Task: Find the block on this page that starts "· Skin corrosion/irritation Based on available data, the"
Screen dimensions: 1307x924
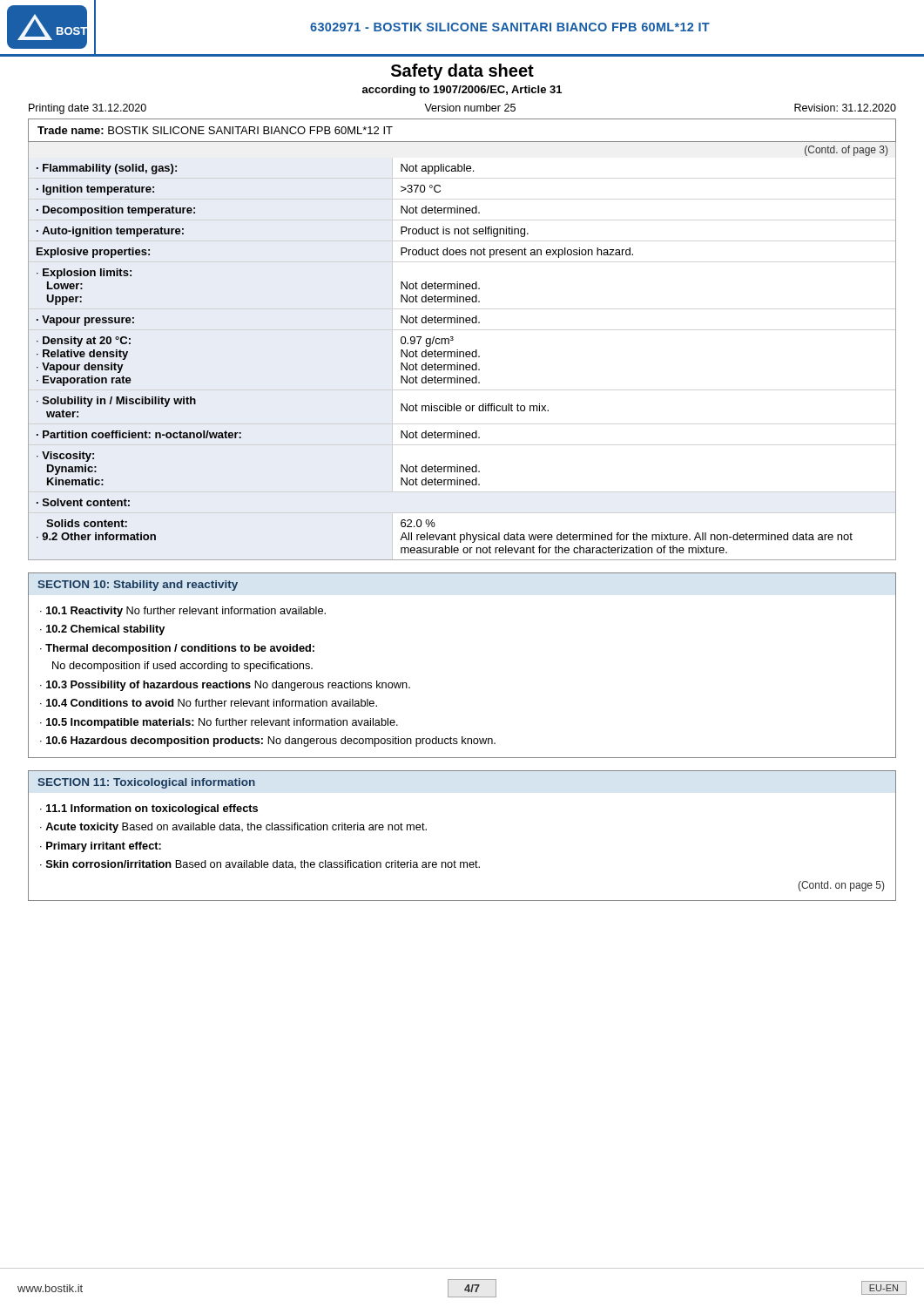Action: [x=260, y=864]
